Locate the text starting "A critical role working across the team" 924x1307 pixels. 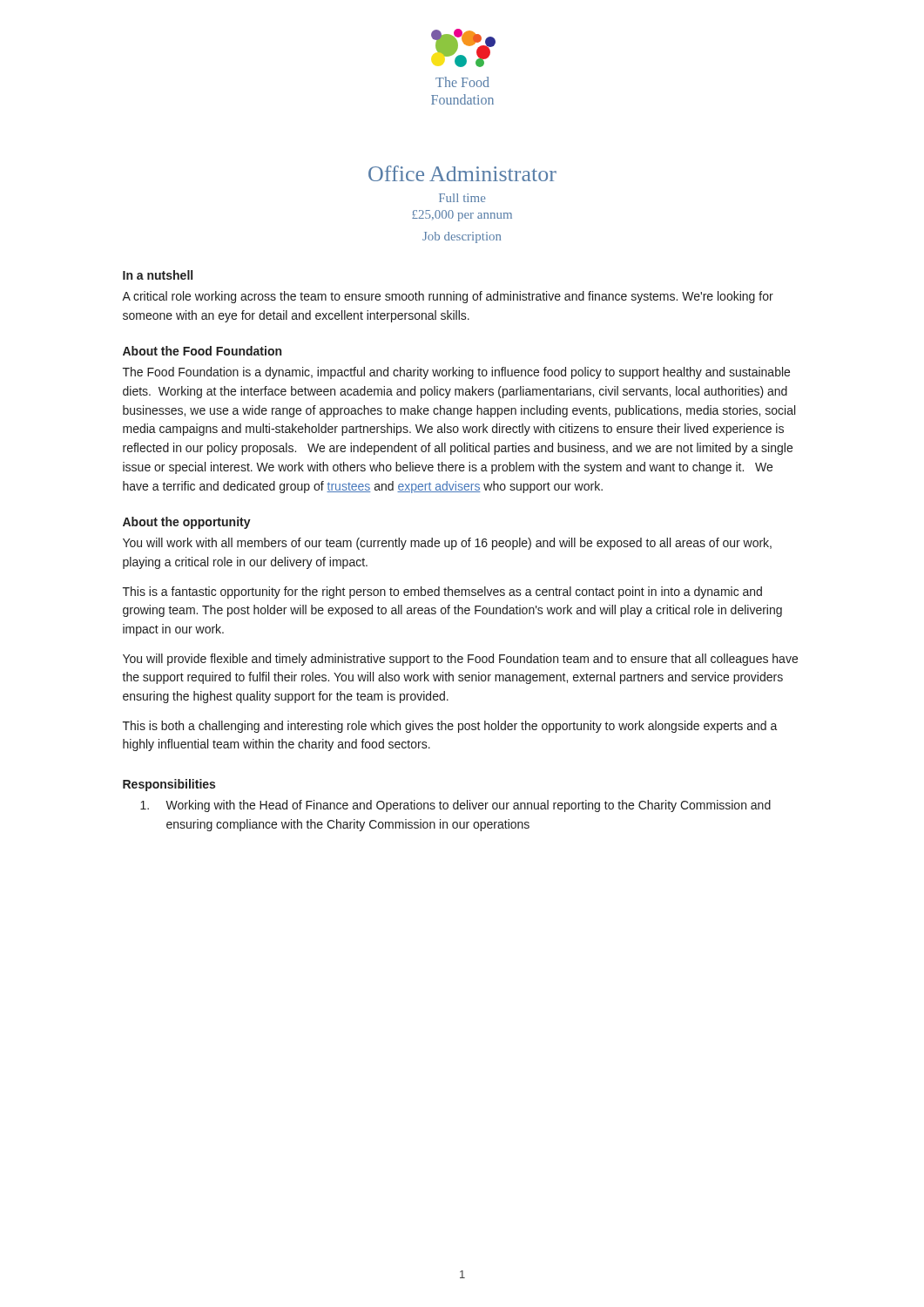click(x=448, y=306)
